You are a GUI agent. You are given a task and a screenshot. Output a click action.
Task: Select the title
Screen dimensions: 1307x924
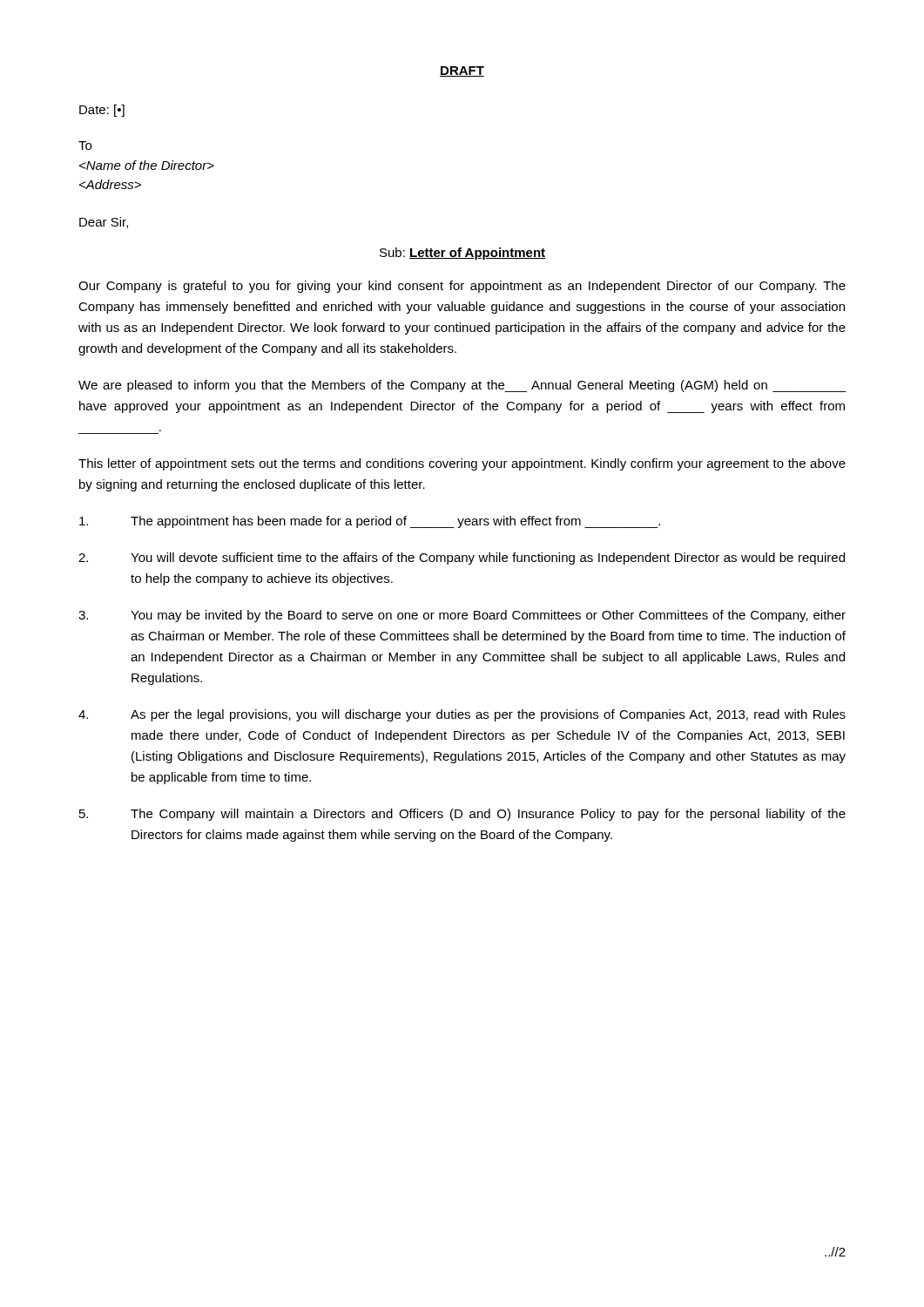(x=462, y=70)
